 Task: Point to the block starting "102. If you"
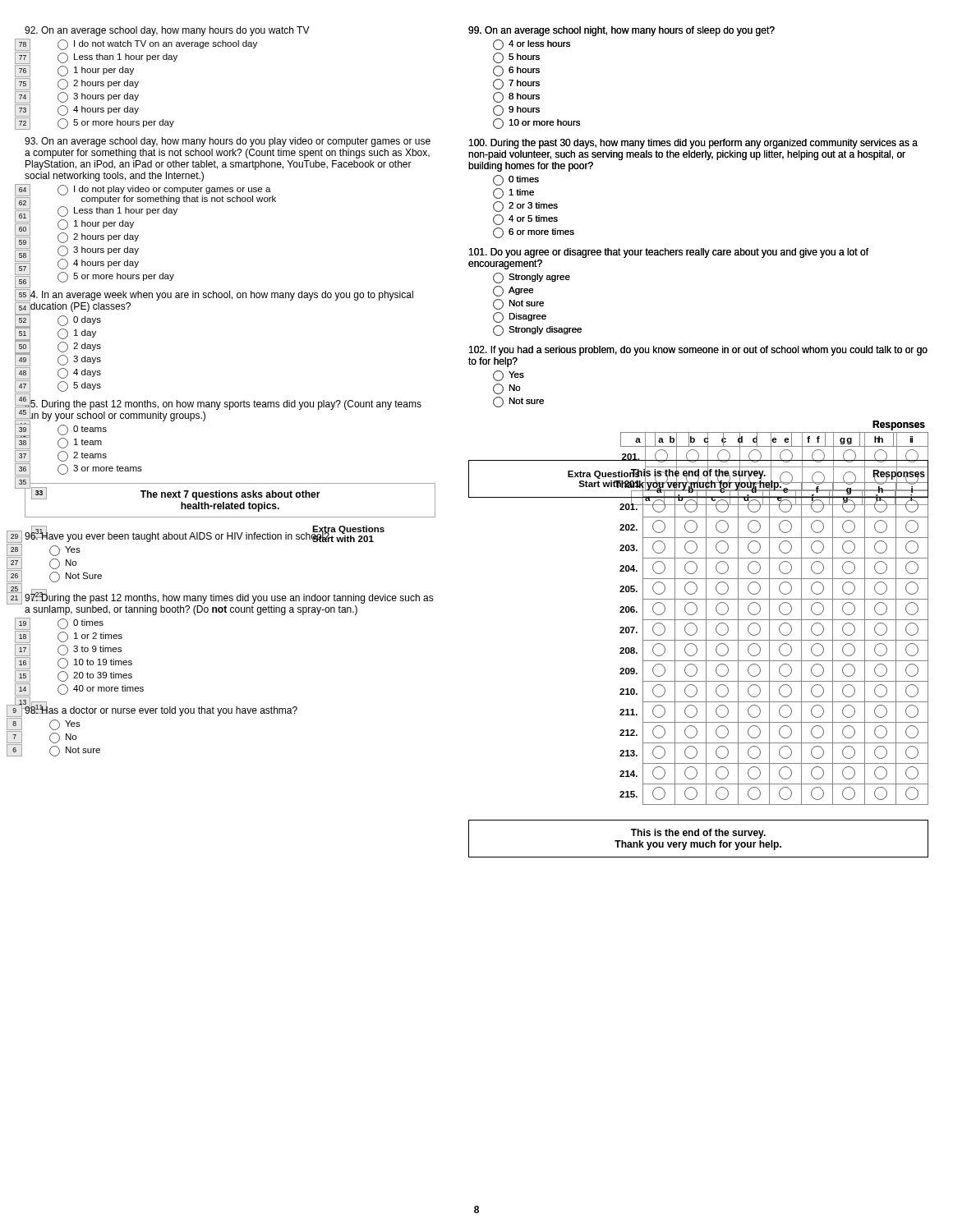[698, 351]
